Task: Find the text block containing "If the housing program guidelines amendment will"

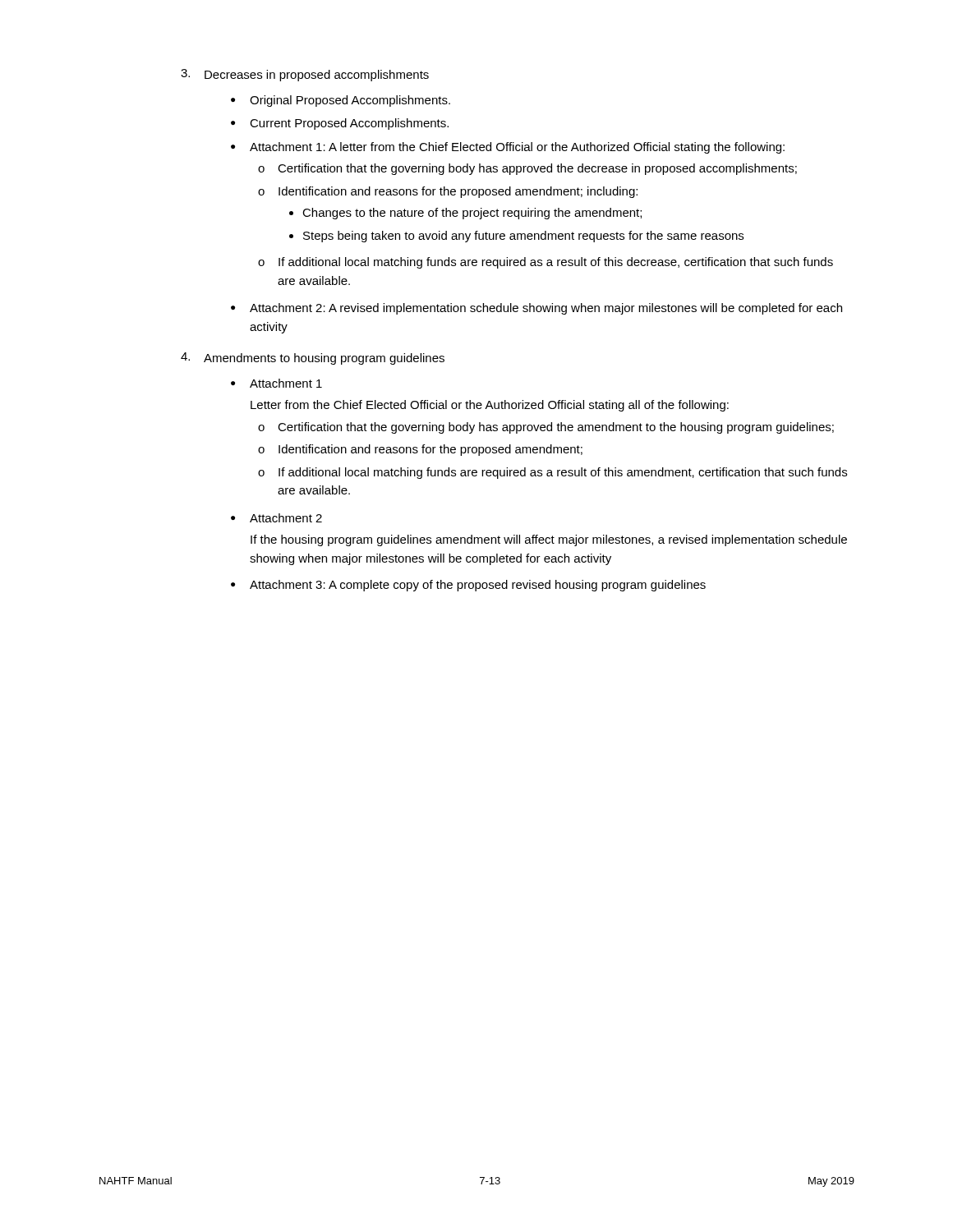Action: click(x=549, y=548)
